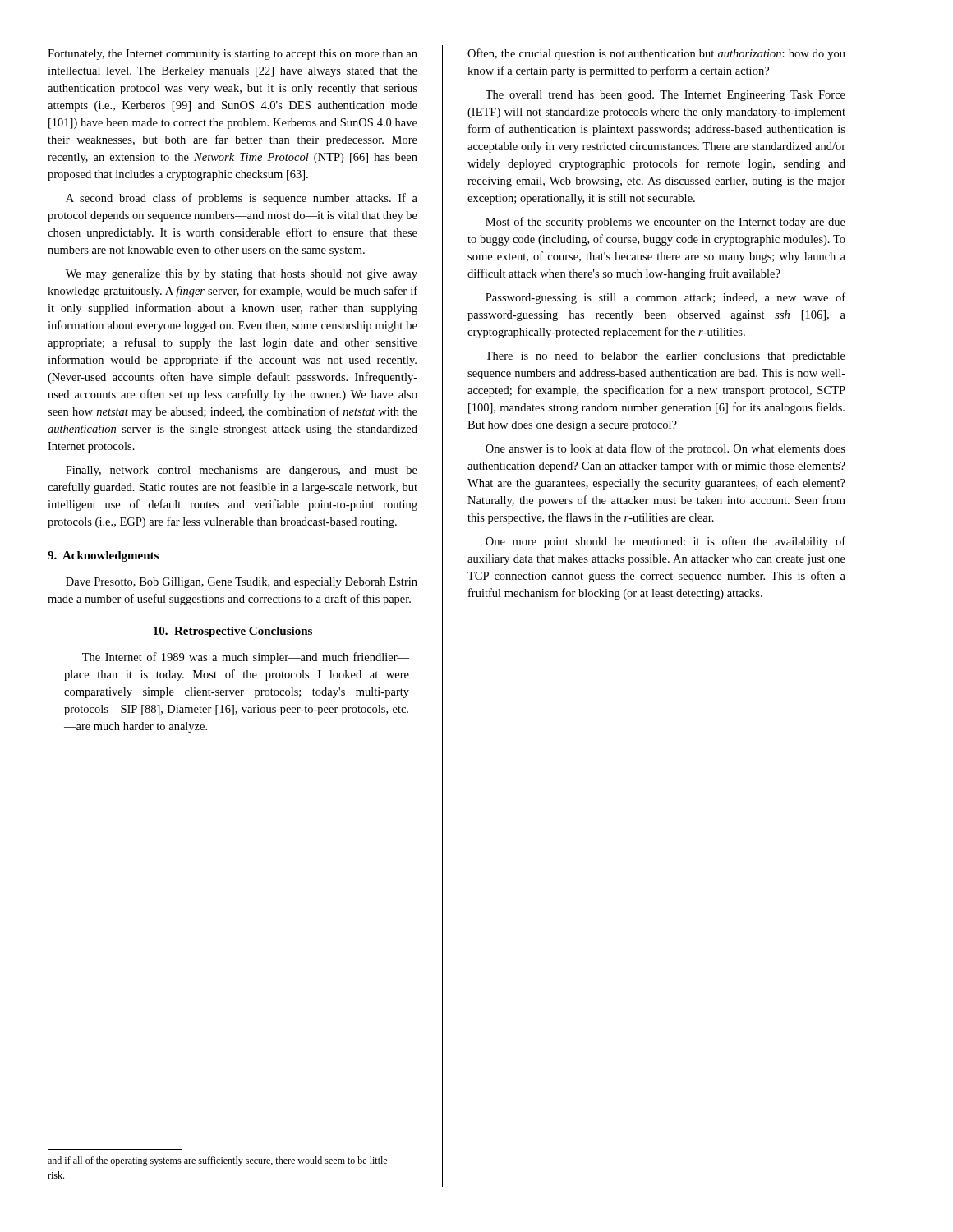This screenshot has height=1232, width=953.
Task: Locate the section header with the text "10. Retrospective Conclusions"
Action: click(232, 632)
